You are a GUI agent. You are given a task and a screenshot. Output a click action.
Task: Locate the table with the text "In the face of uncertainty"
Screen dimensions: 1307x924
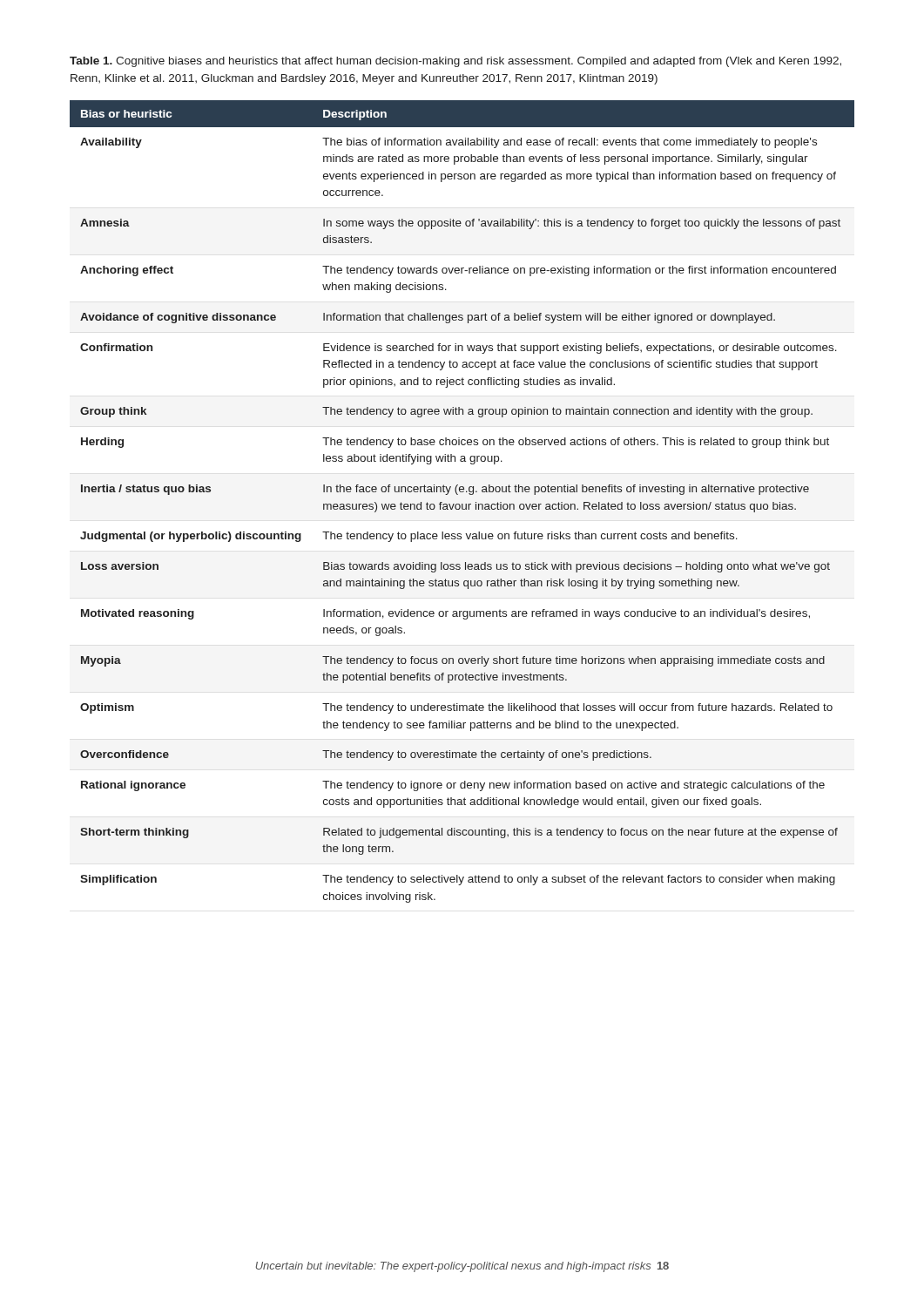(x=462, y=506)
